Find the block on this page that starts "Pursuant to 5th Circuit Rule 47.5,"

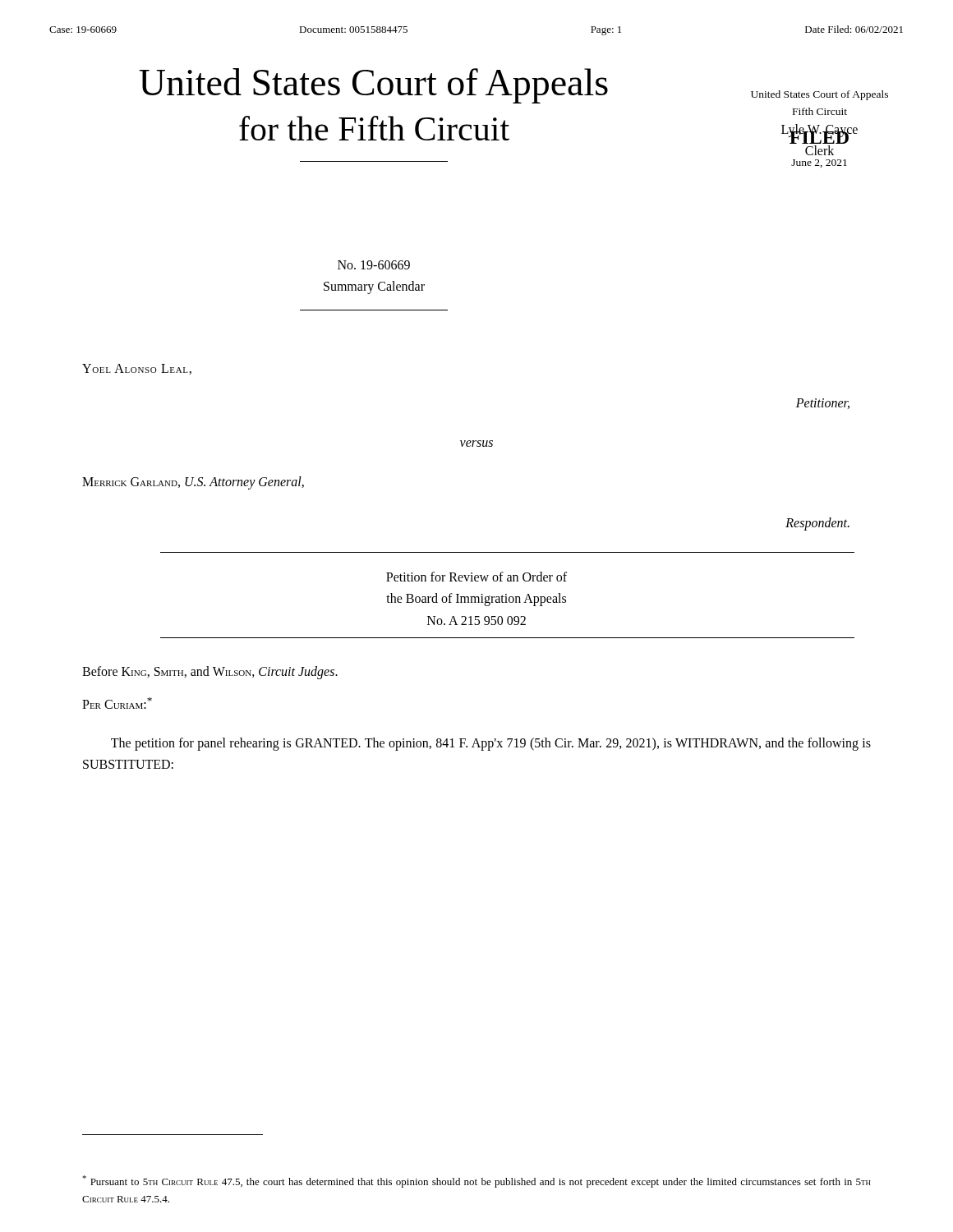[476, 1189]
